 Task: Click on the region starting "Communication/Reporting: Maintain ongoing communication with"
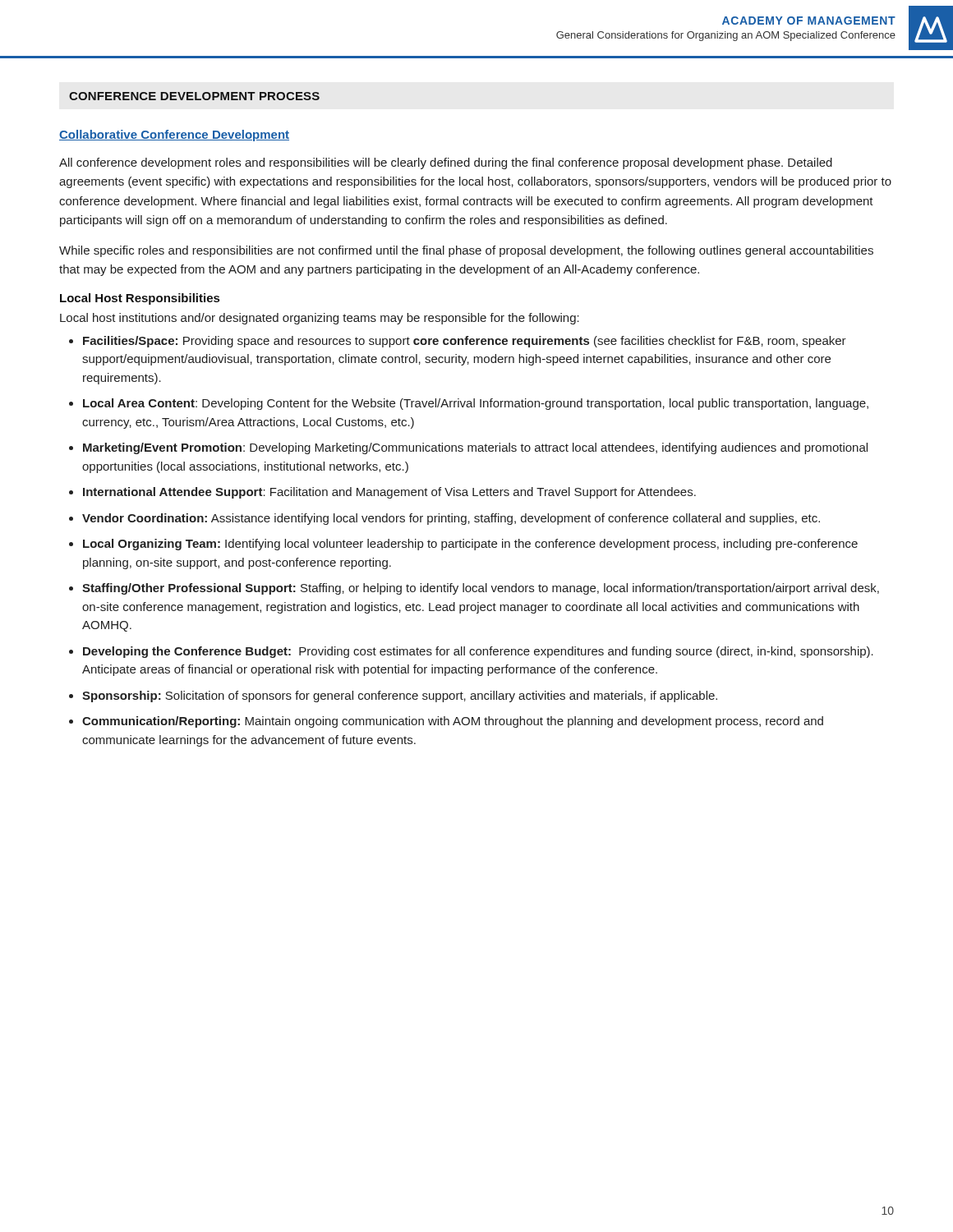point(453,730)
